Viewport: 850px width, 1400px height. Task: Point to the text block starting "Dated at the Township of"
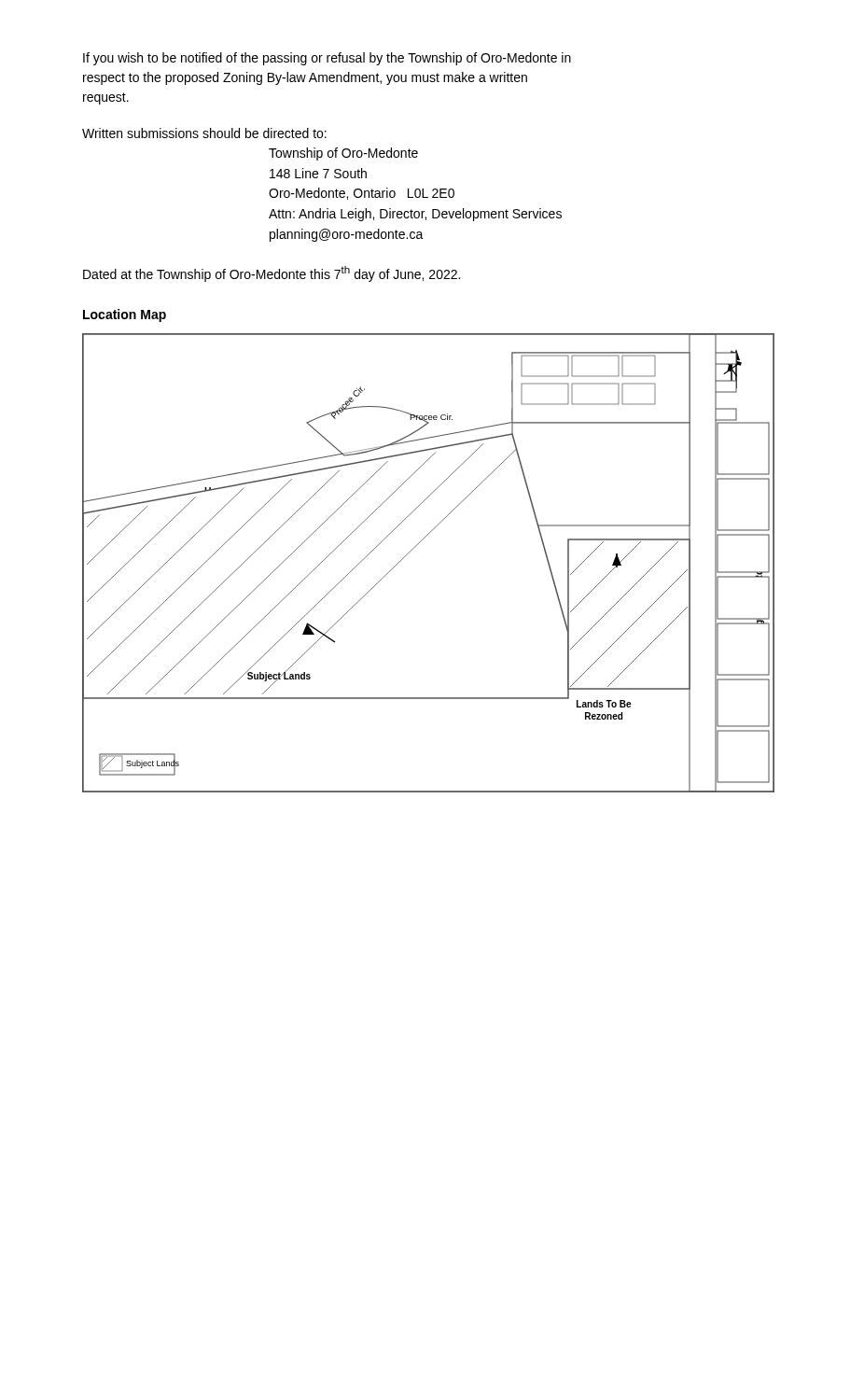[272, 273]
